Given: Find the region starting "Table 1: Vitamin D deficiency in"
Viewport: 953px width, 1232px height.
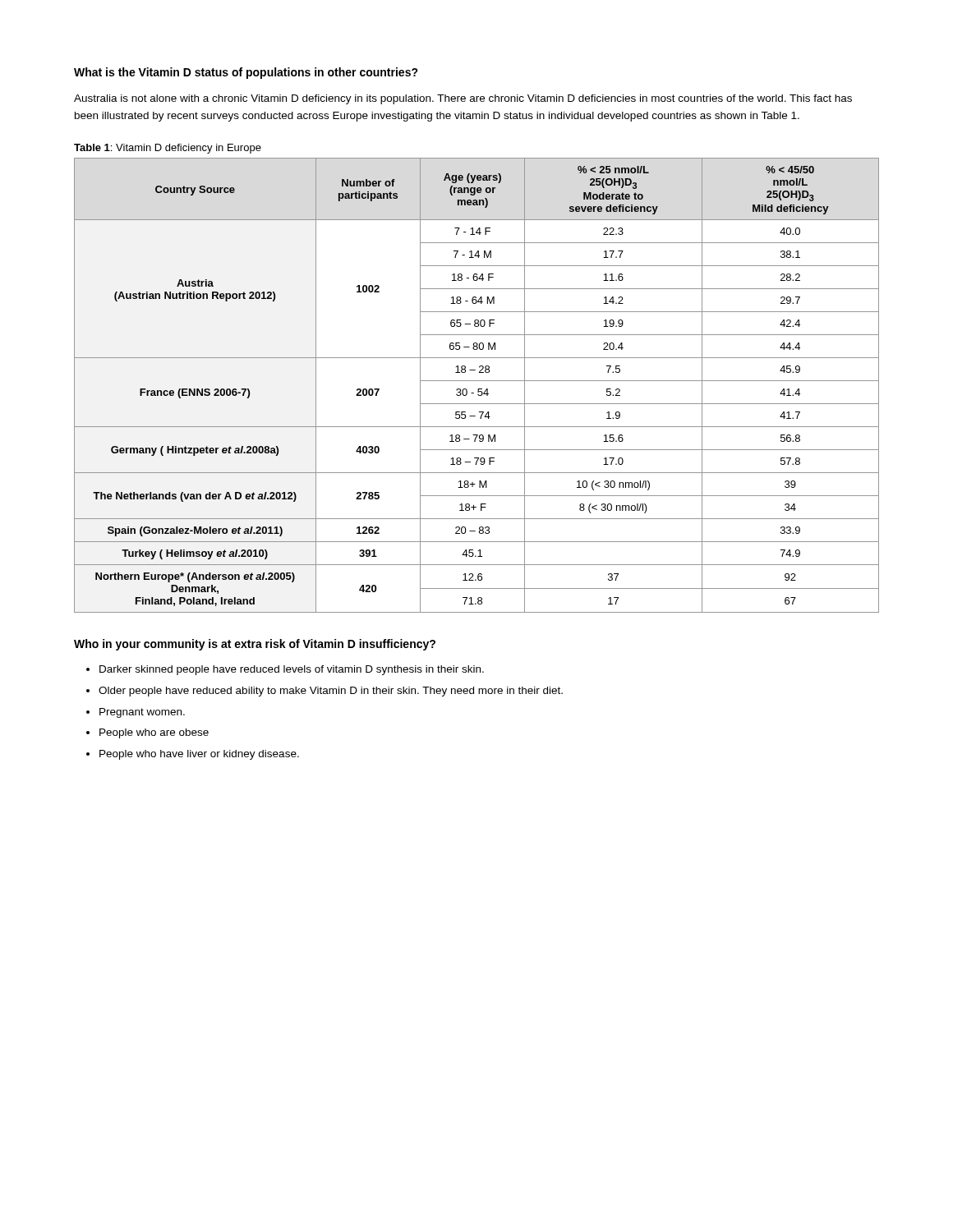Looking at the screenshot, I should pyautogui.click(x=168, y=147).
